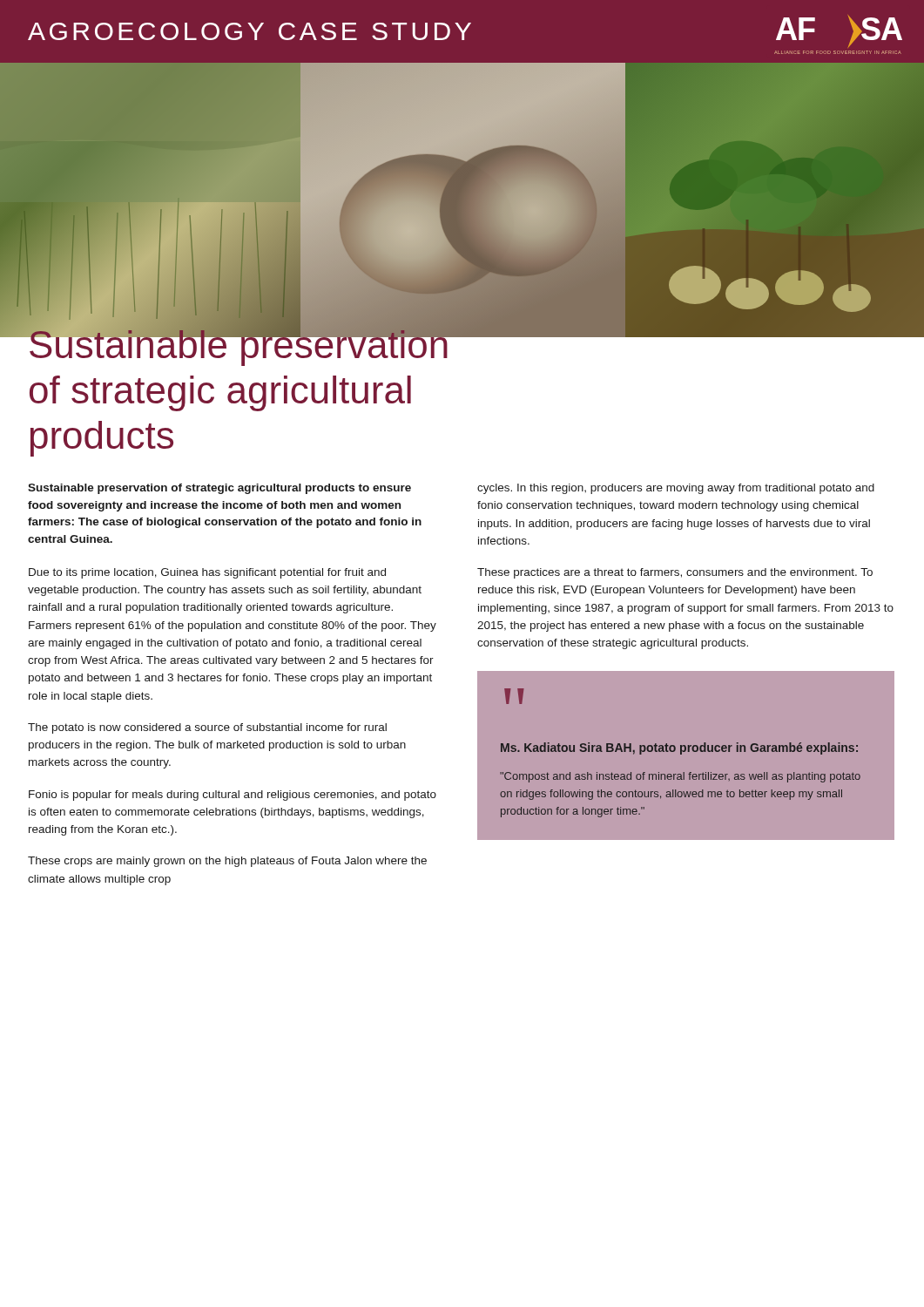Locate the text block with the text "The potato is now considered"
Viewport: 924px width, 1307px height.
(x=217, y=745)
